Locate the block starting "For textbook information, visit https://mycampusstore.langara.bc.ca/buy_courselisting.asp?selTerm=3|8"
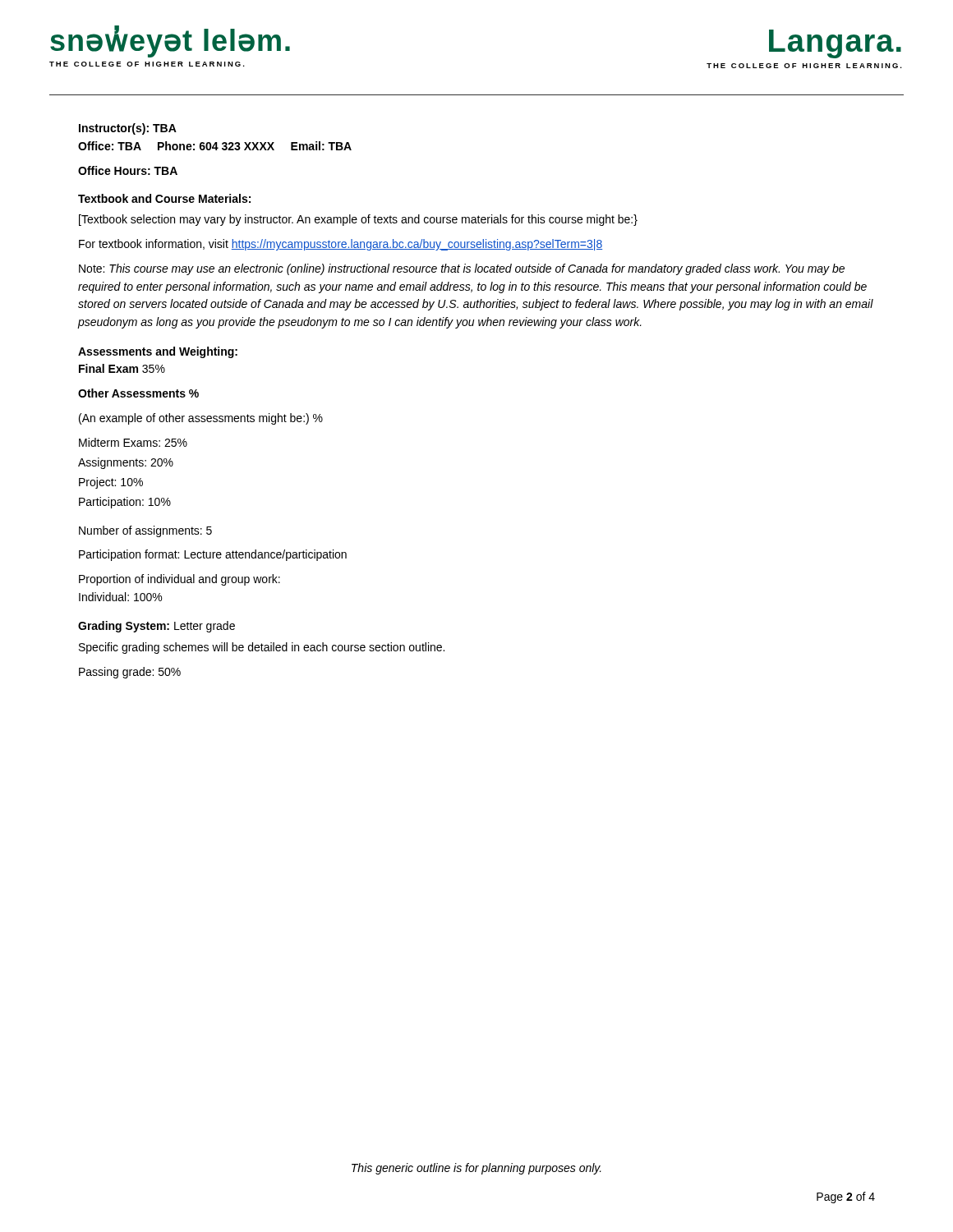The height and width of the screenshot is (1232, 953). pos(476,245)
